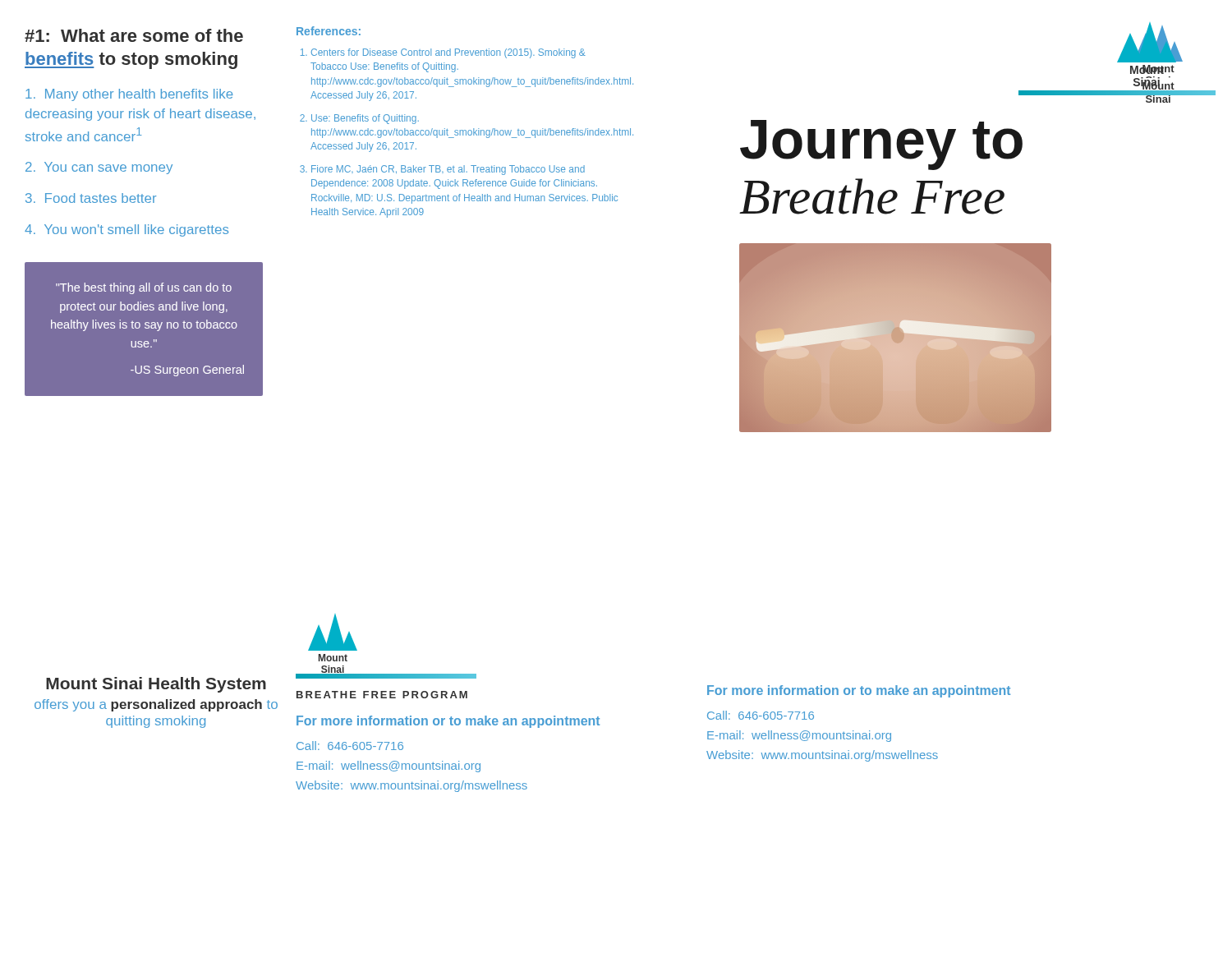This screenshot has height=953, width=1232.
Task: Click on the photo
Action: (x=895, y=337)
